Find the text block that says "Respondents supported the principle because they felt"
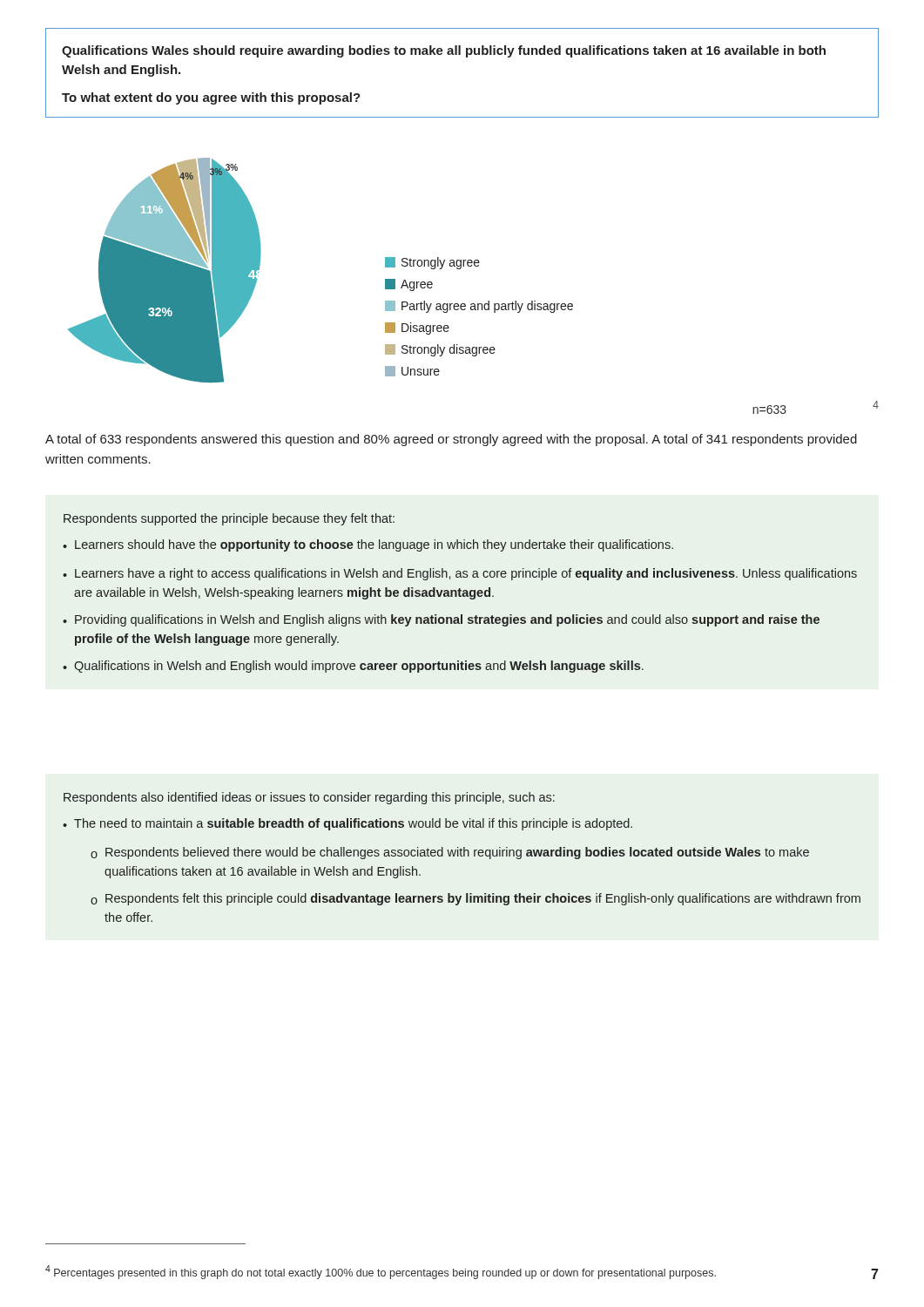 [x=229, y=518]
